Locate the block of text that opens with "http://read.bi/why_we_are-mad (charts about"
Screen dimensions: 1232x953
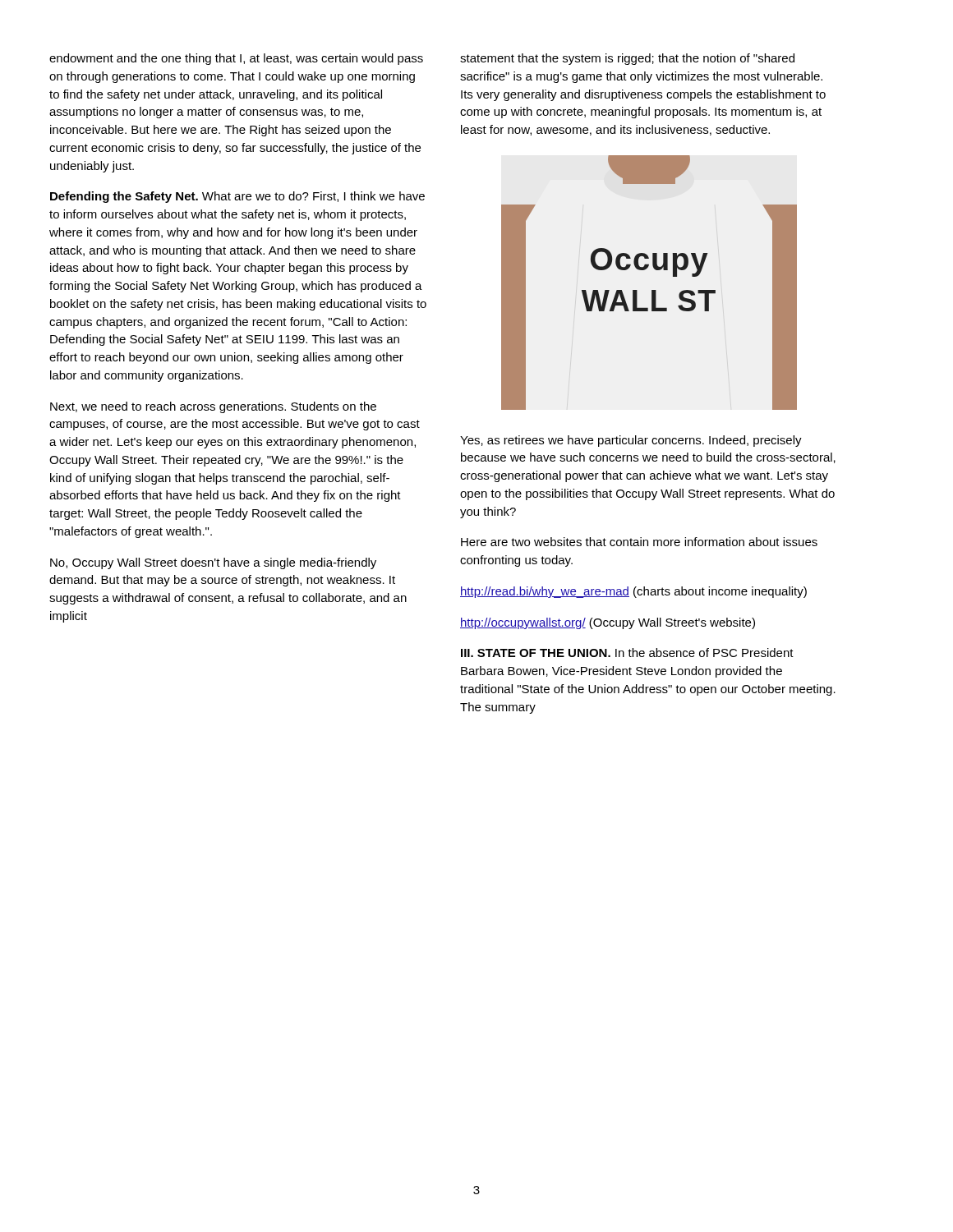(634, 591)
